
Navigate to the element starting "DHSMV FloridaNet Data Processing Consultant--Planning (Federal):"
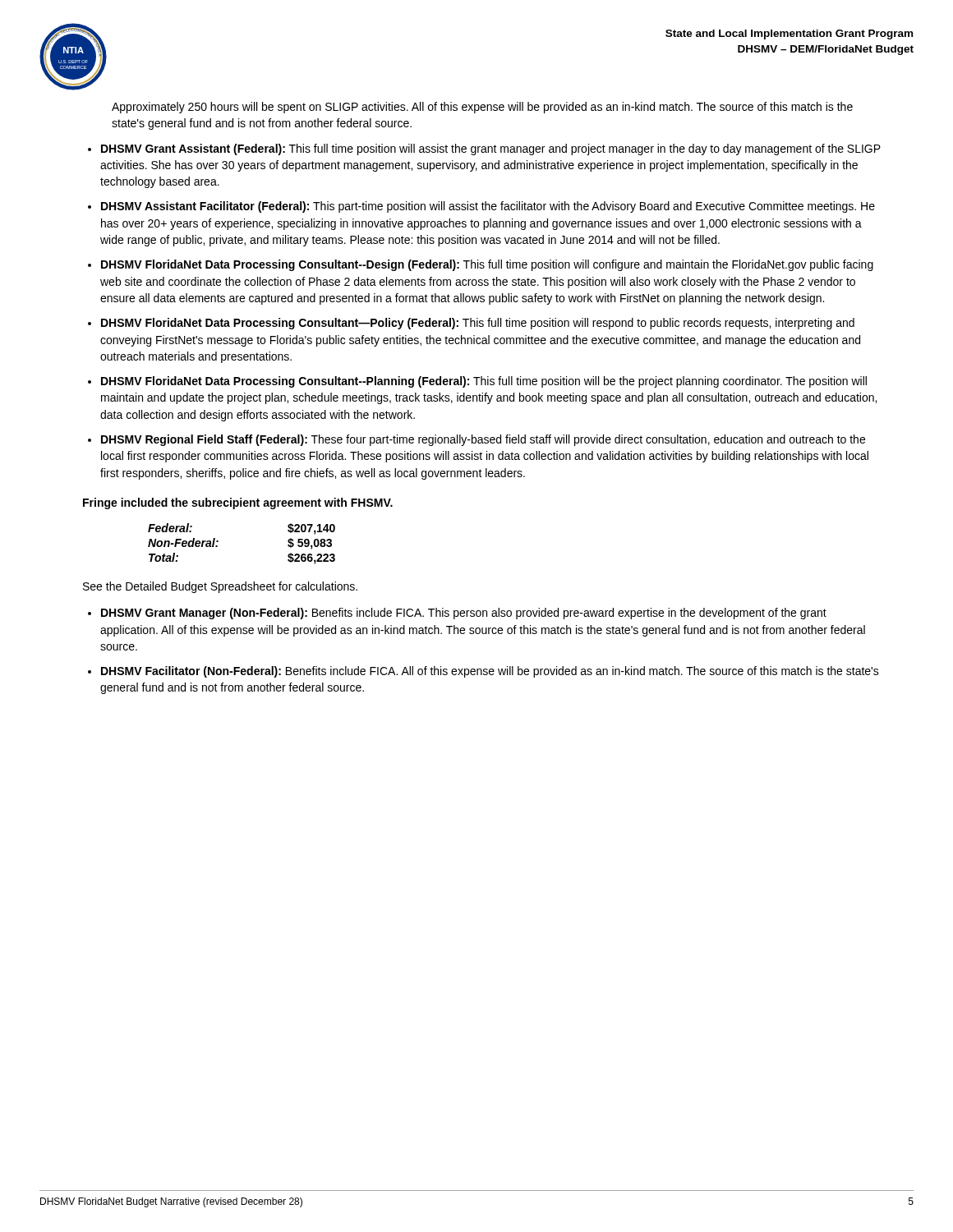[489, 398]
